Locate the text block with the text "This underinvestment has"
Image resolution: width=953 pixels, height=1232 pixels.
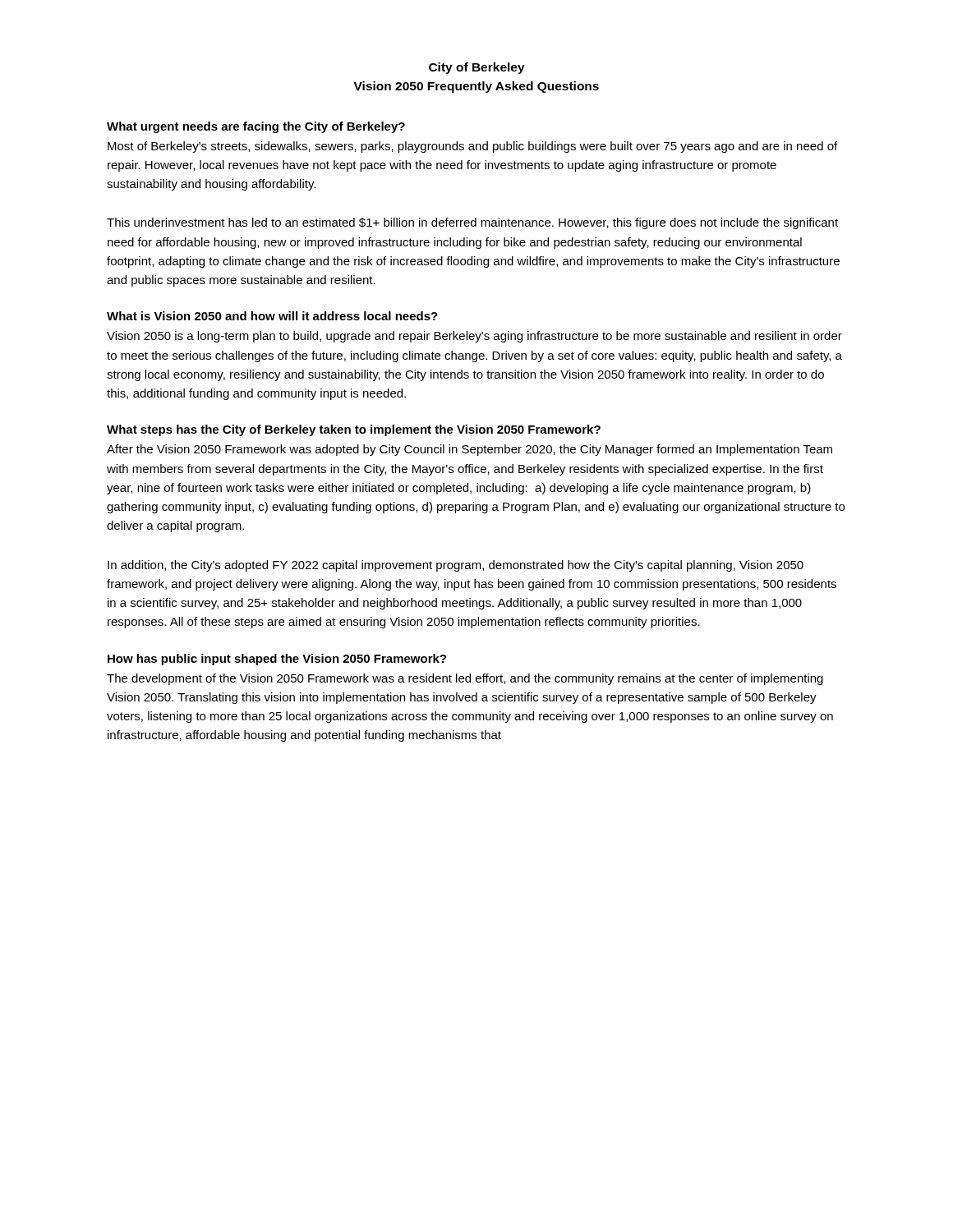click(473, 251)
